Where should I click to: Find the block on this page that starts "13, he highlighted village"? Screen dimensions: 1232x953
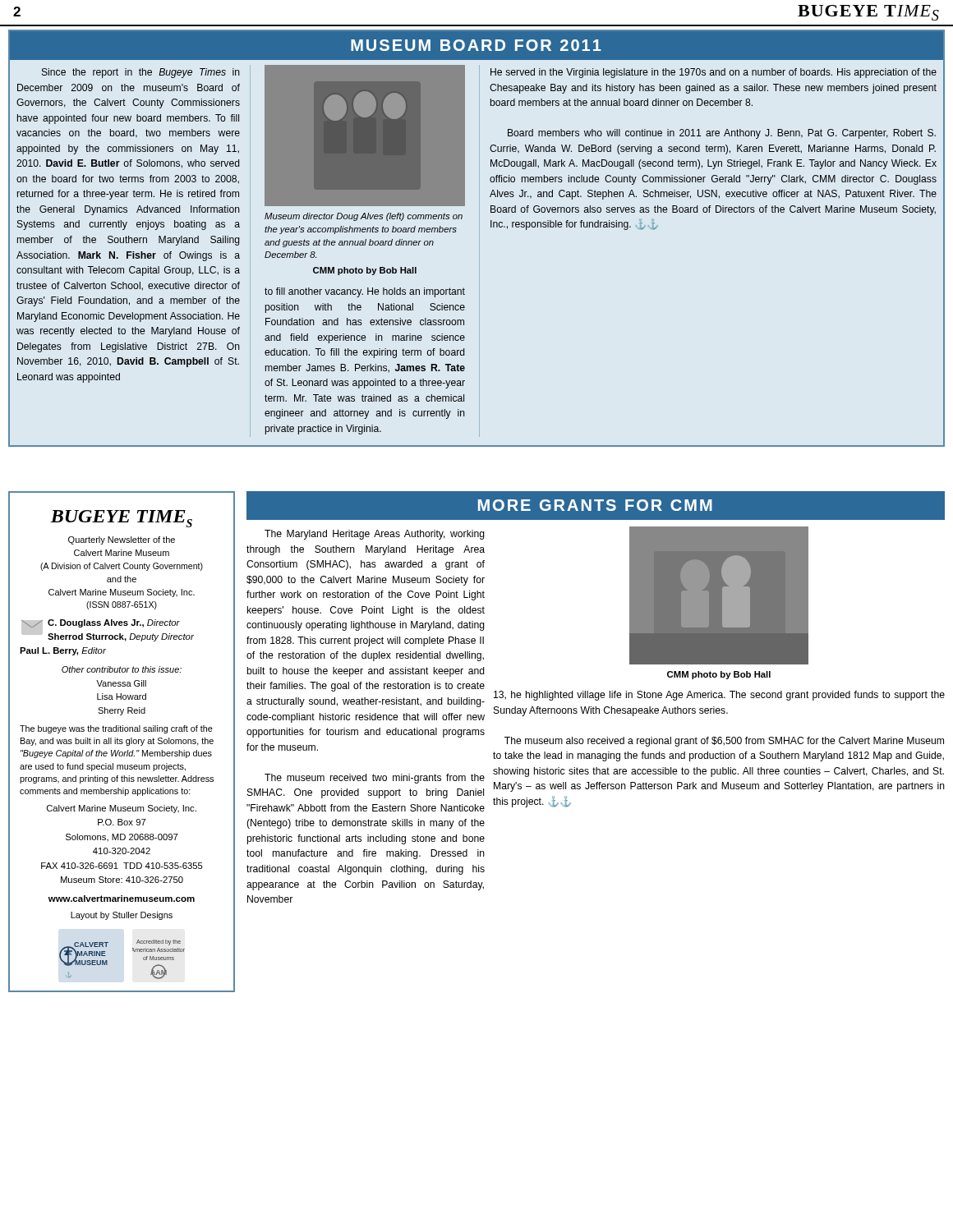(x=719, y=748)
